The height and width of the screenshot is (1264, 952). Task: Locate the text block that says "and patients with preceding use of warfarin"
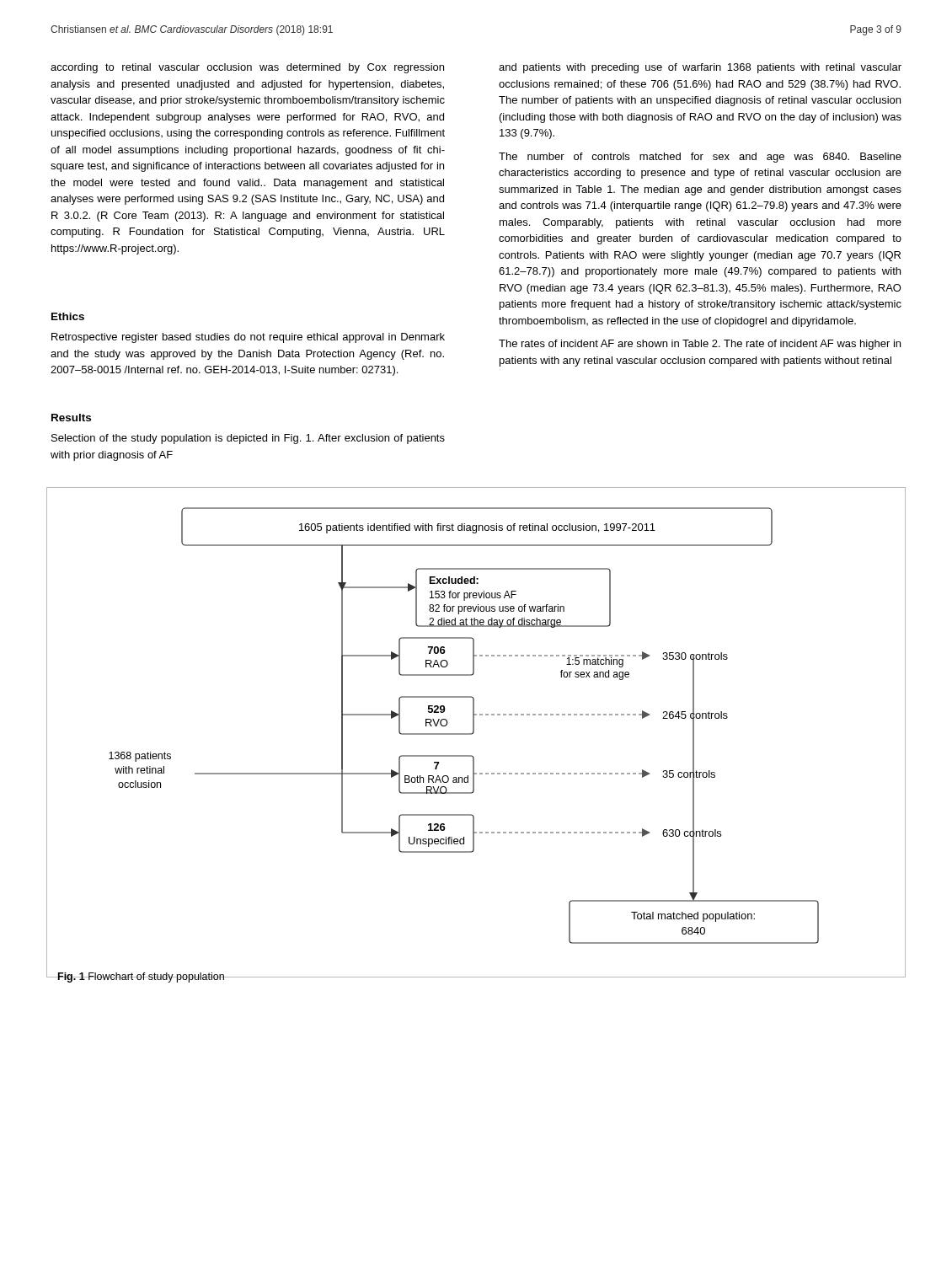point(700,214)
